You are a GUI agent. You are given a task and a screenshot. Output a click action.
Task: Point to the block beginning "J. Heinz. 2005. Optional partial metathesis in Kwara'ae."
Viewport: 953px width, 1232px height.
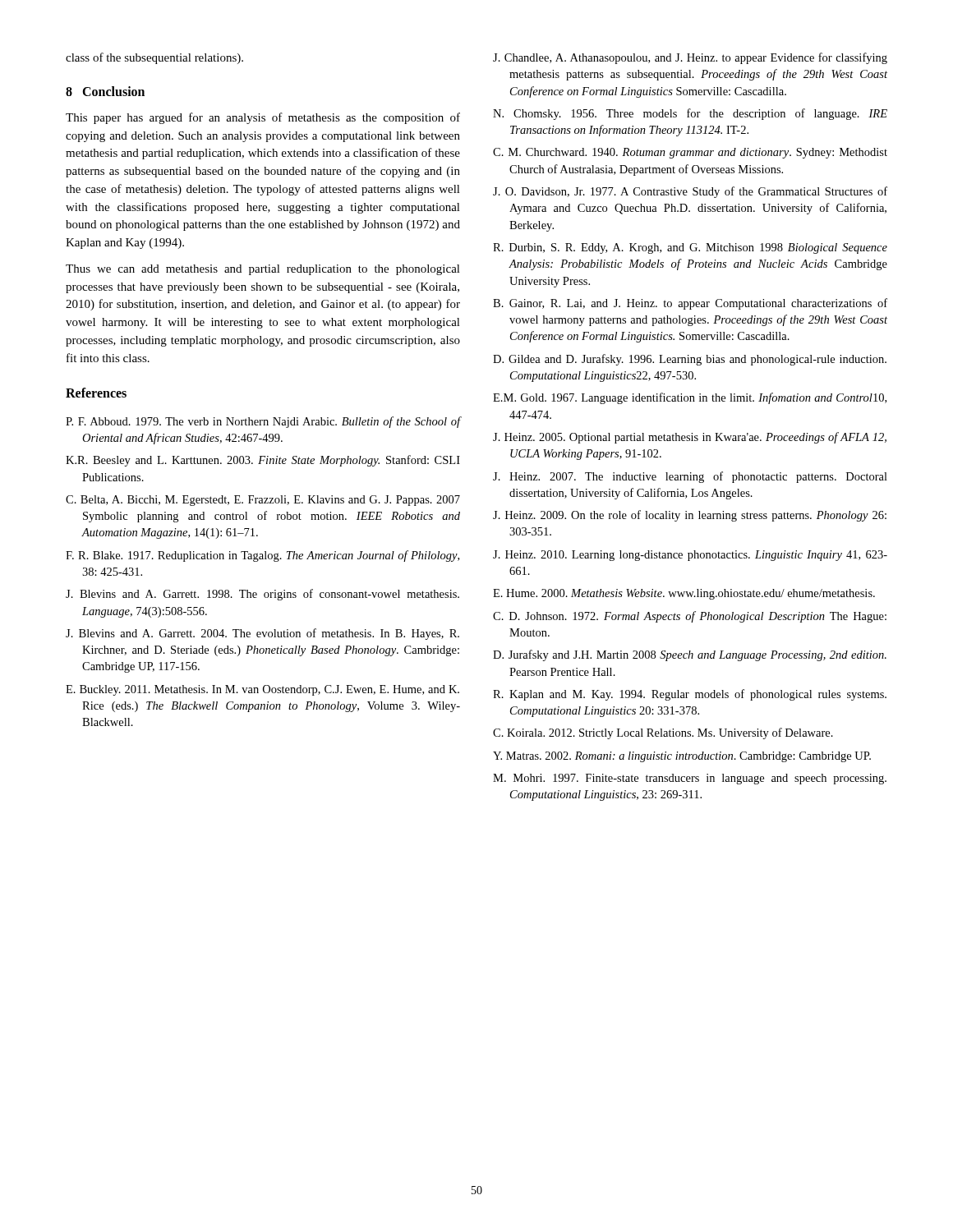690,445
